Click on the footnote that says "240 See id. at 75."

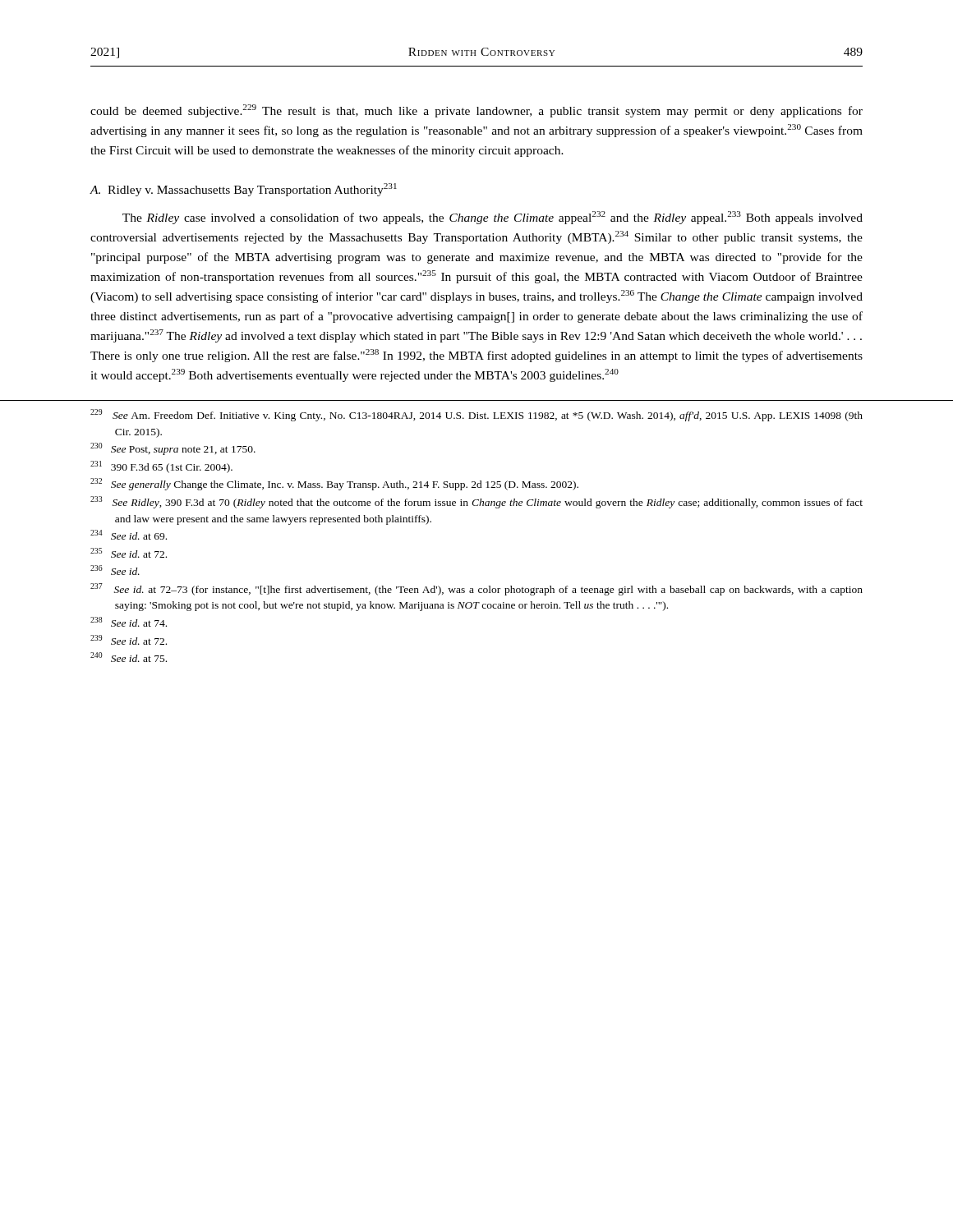(x=129, y=658)
